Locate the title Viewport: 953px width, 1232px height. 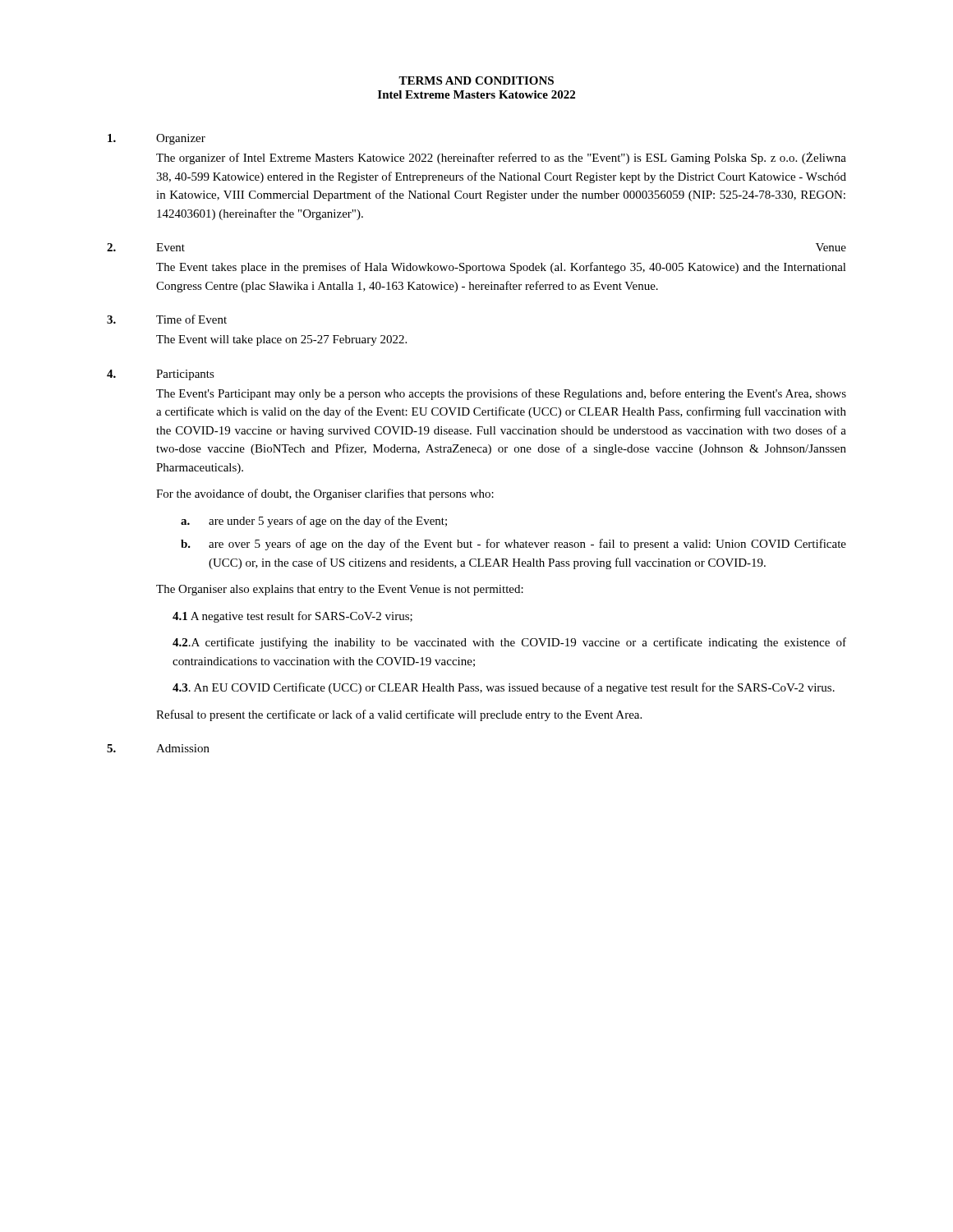[476, 88]
